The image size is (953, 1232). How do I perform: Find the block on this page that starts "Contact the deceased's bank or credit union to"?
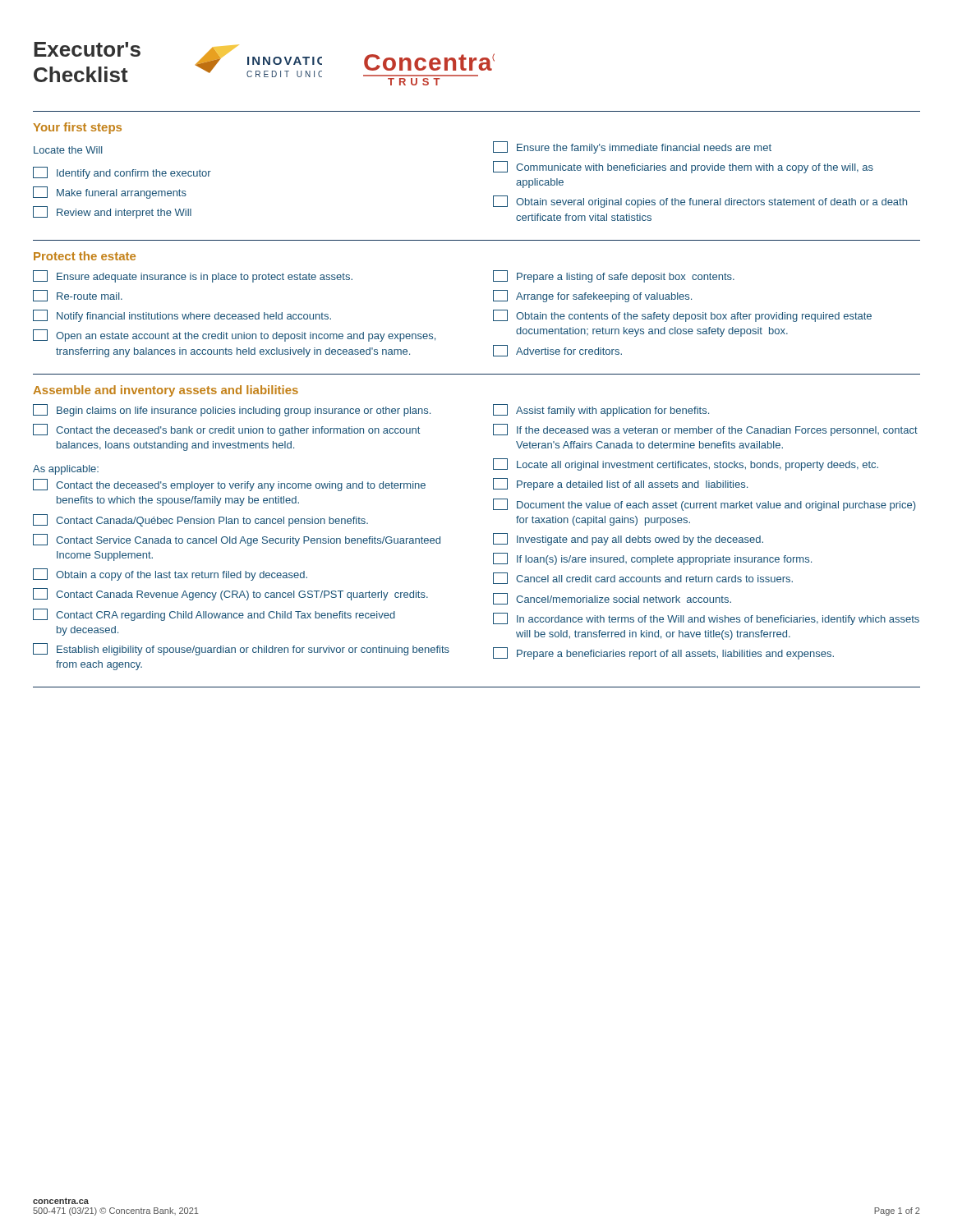pos(246,438)
